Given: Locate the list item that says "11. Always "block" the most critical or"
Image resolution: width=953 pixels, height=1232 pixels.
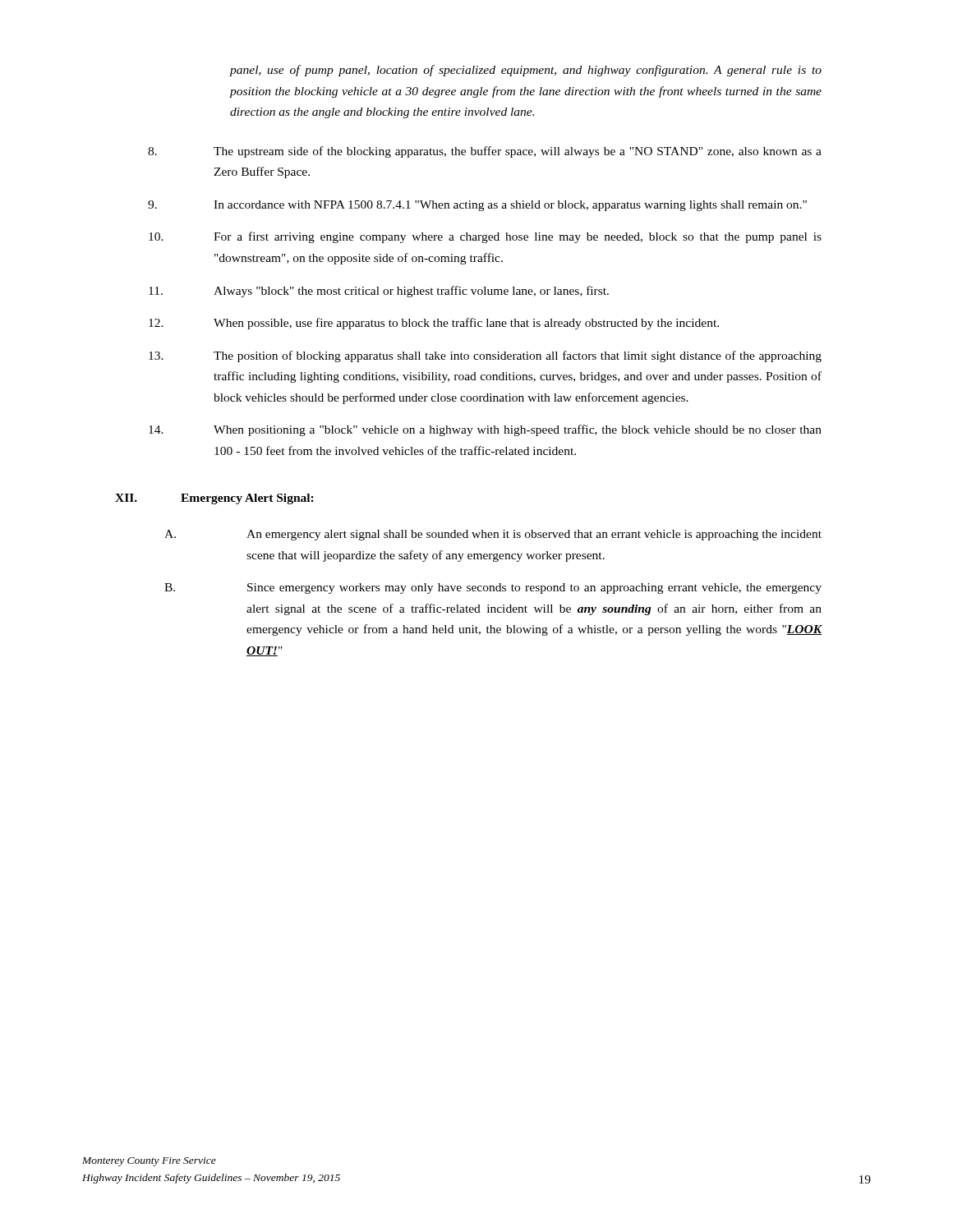Looking at the screenshot, I should pos(476,290).
